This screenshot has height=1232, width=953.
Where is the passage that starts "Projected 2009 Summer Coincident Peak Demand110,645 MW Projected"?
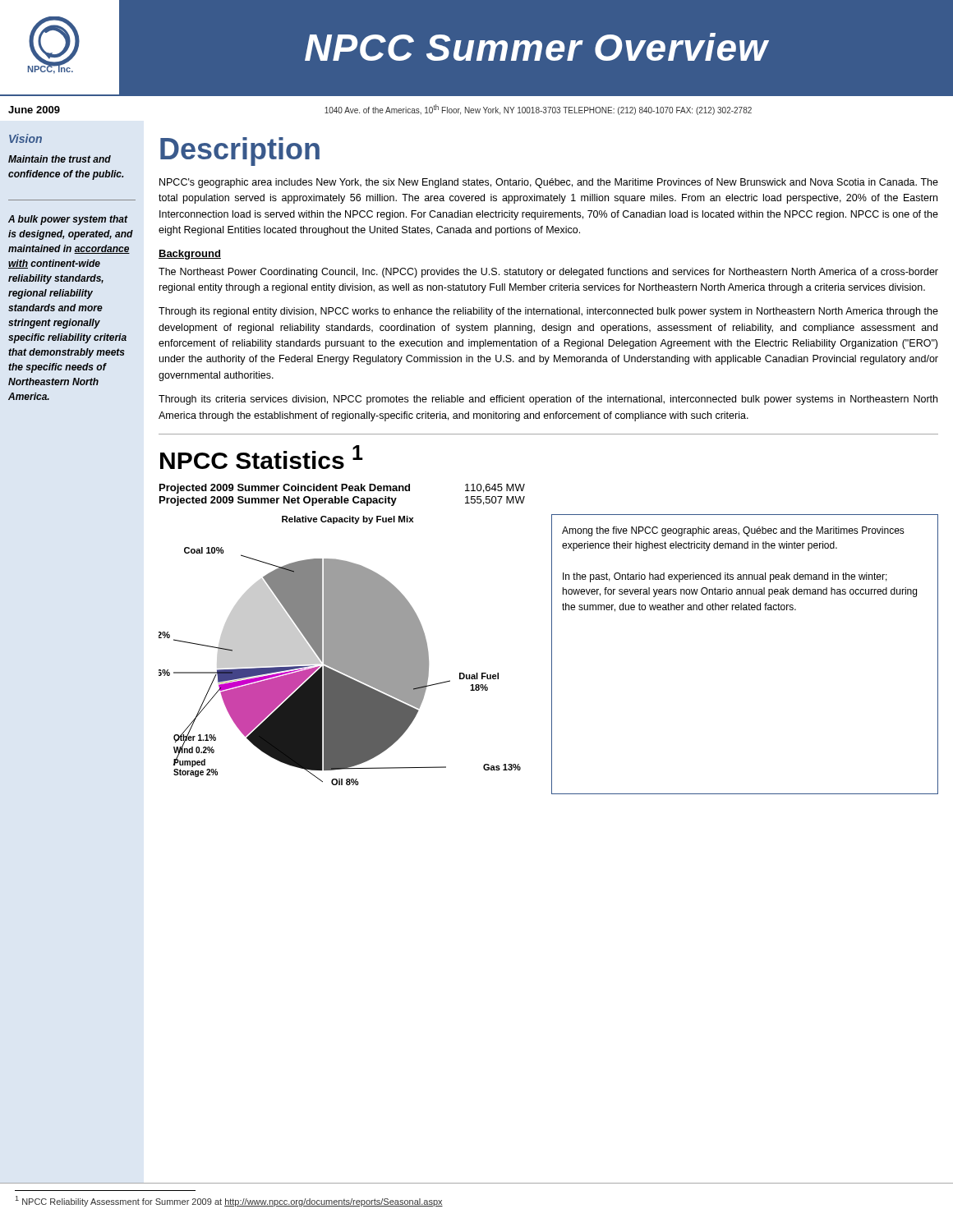pos(342,489)
